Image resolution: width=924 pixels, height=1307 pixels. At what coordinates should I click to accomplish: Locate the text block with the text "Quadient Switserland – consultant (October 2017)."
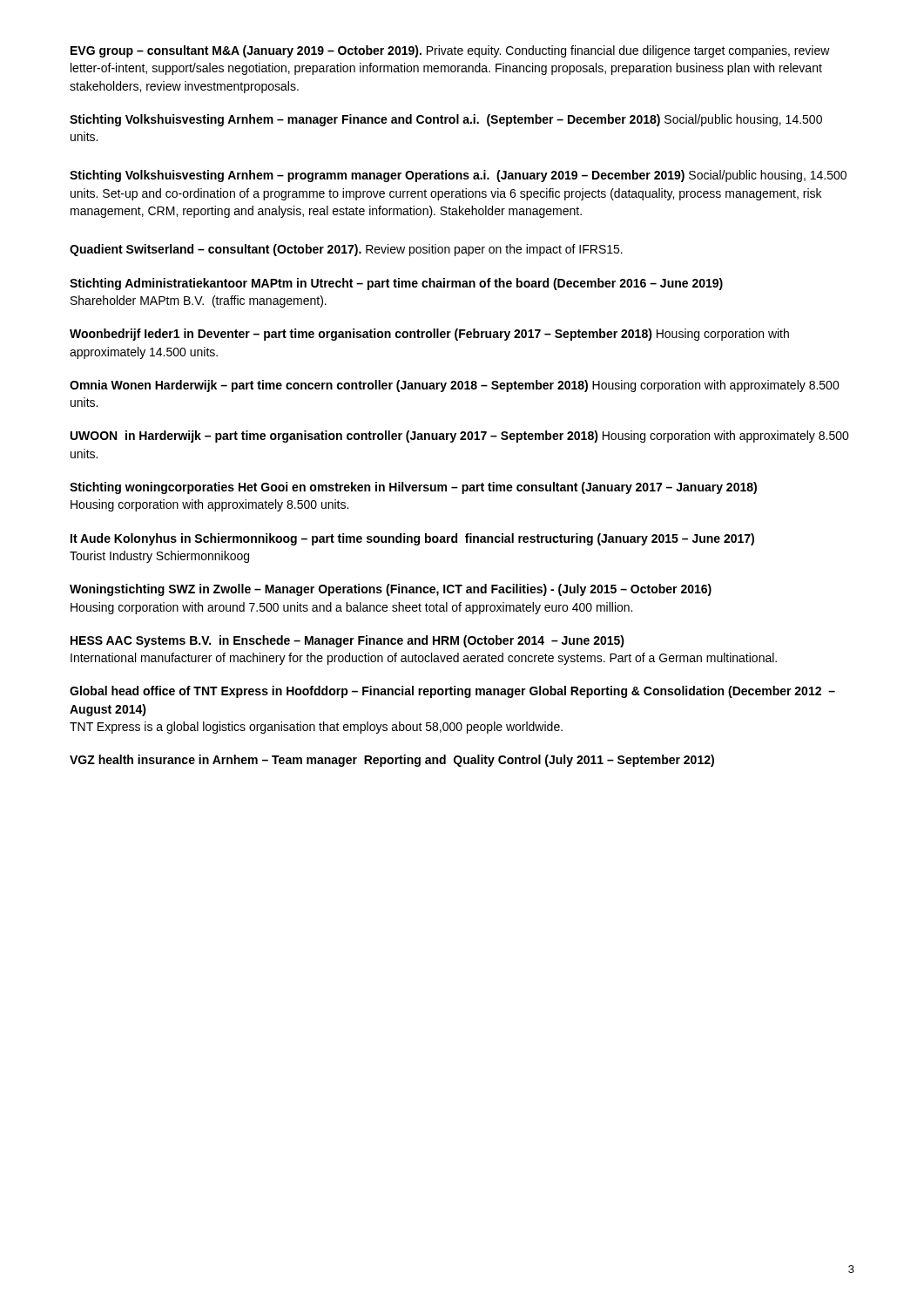point(462,250)
